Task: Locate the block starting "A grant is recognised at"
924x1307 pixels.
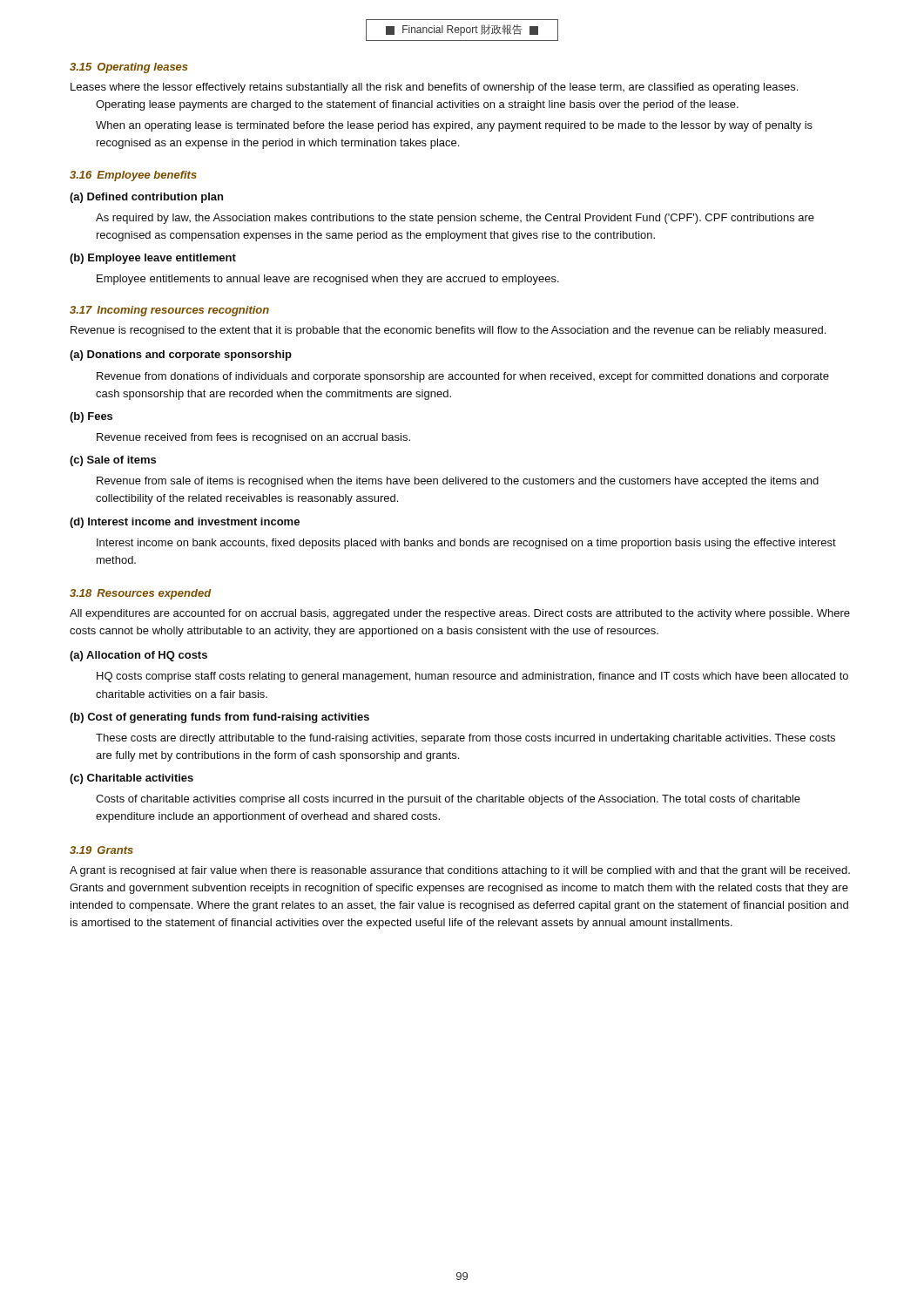Action: point(460,896)
